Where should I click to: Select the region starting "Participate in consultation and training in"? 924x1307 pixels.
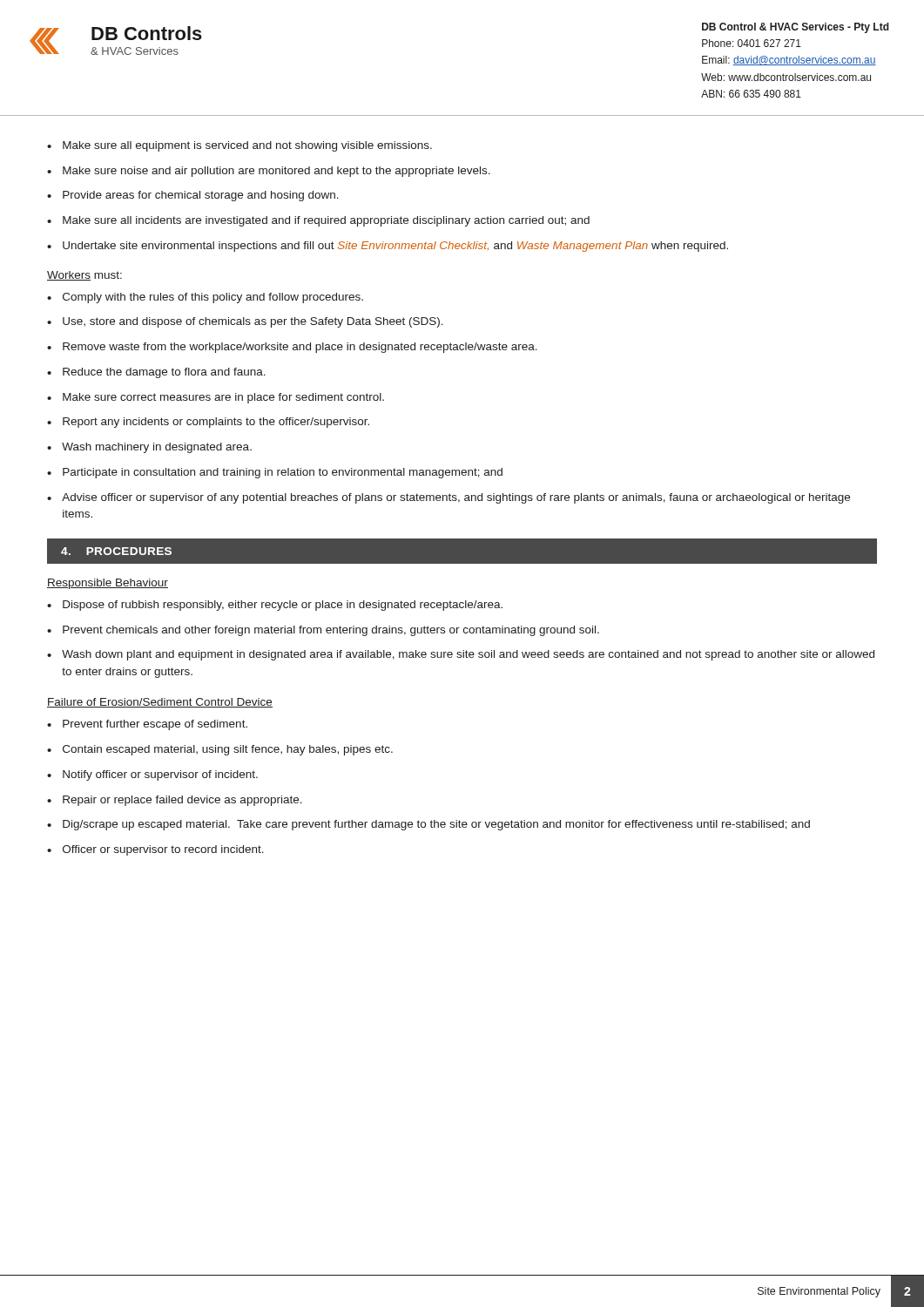click(283, 472)
